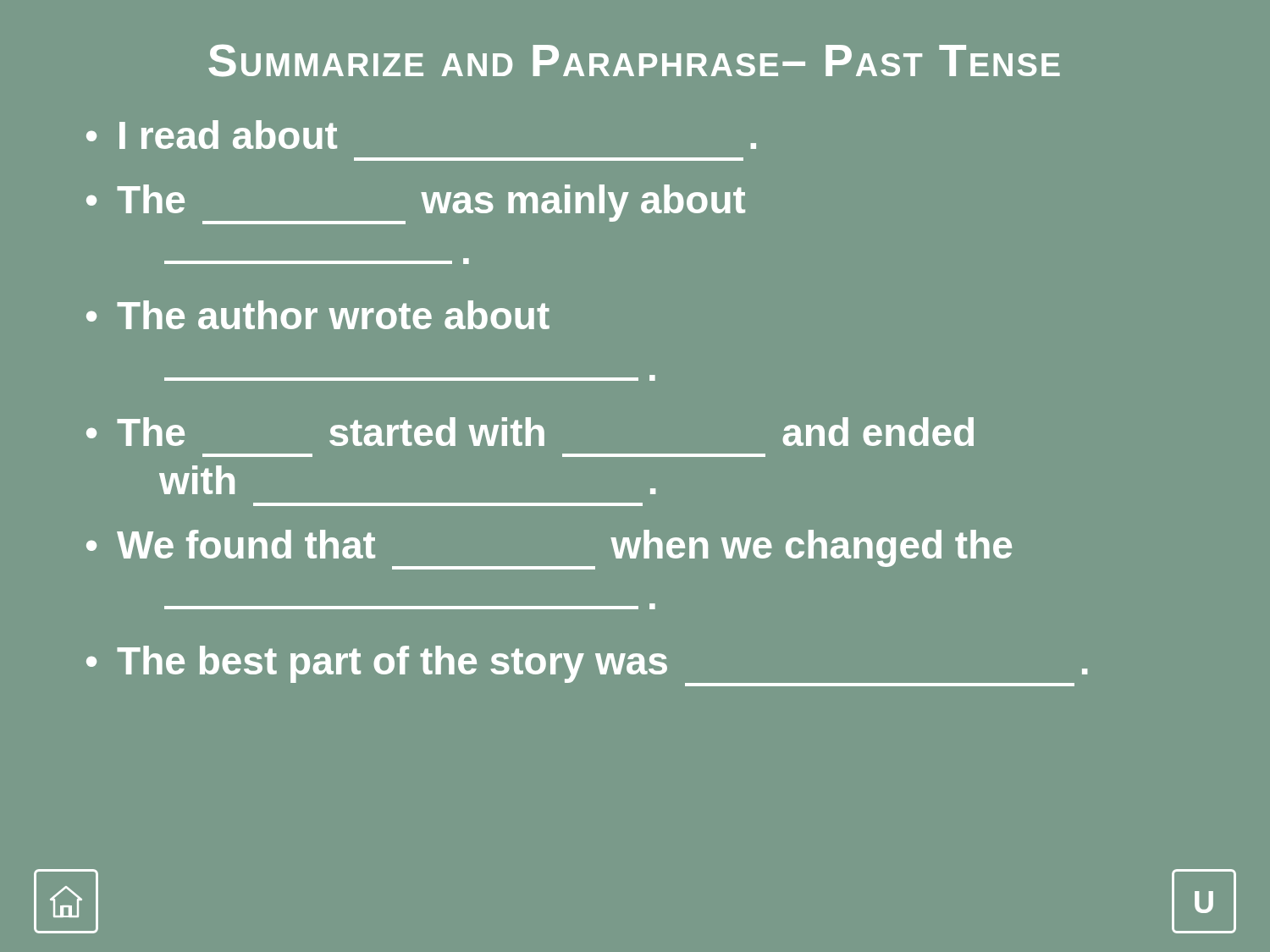Click on the list item that says "• I read about ."
This screenshot has height=952, width=1270.
click(x=208, y=132)
